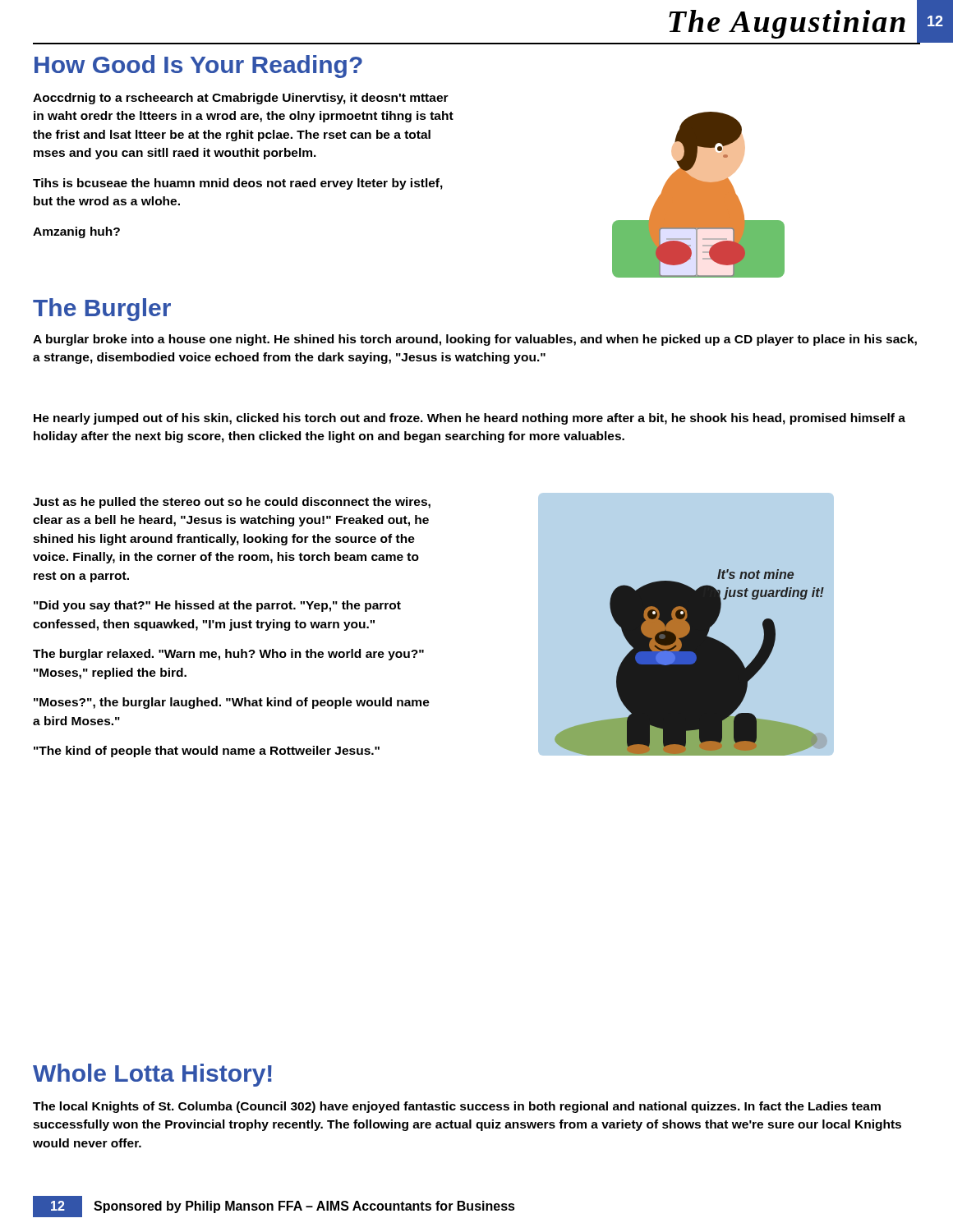Locate the block of text that opens with "Just as he pulled"
This screenshot has width=953, height=1232.
pyautogui.click(x=232, y=538)
